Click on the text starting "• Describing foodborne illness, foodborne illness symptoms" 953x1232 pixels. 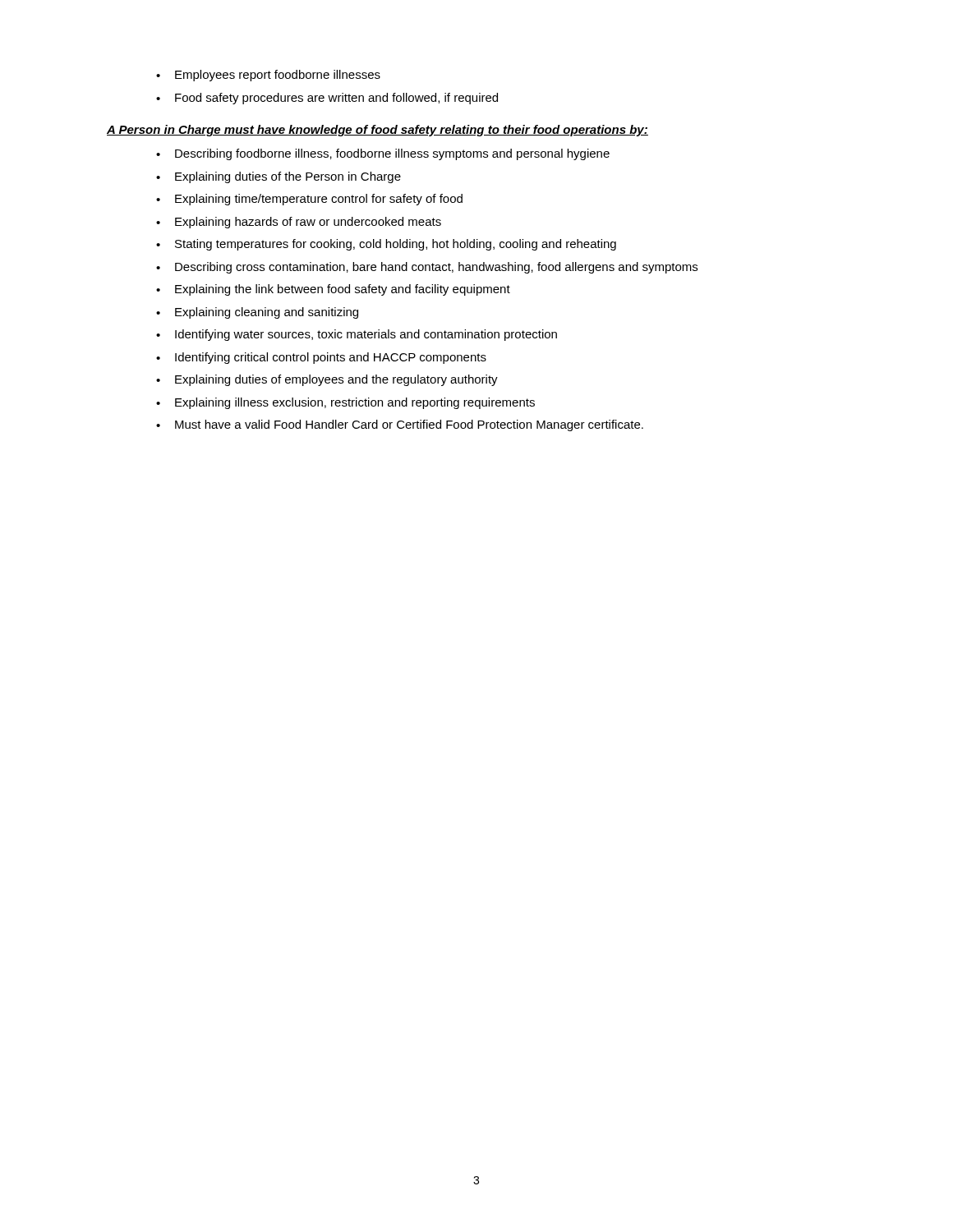[383, 154]
